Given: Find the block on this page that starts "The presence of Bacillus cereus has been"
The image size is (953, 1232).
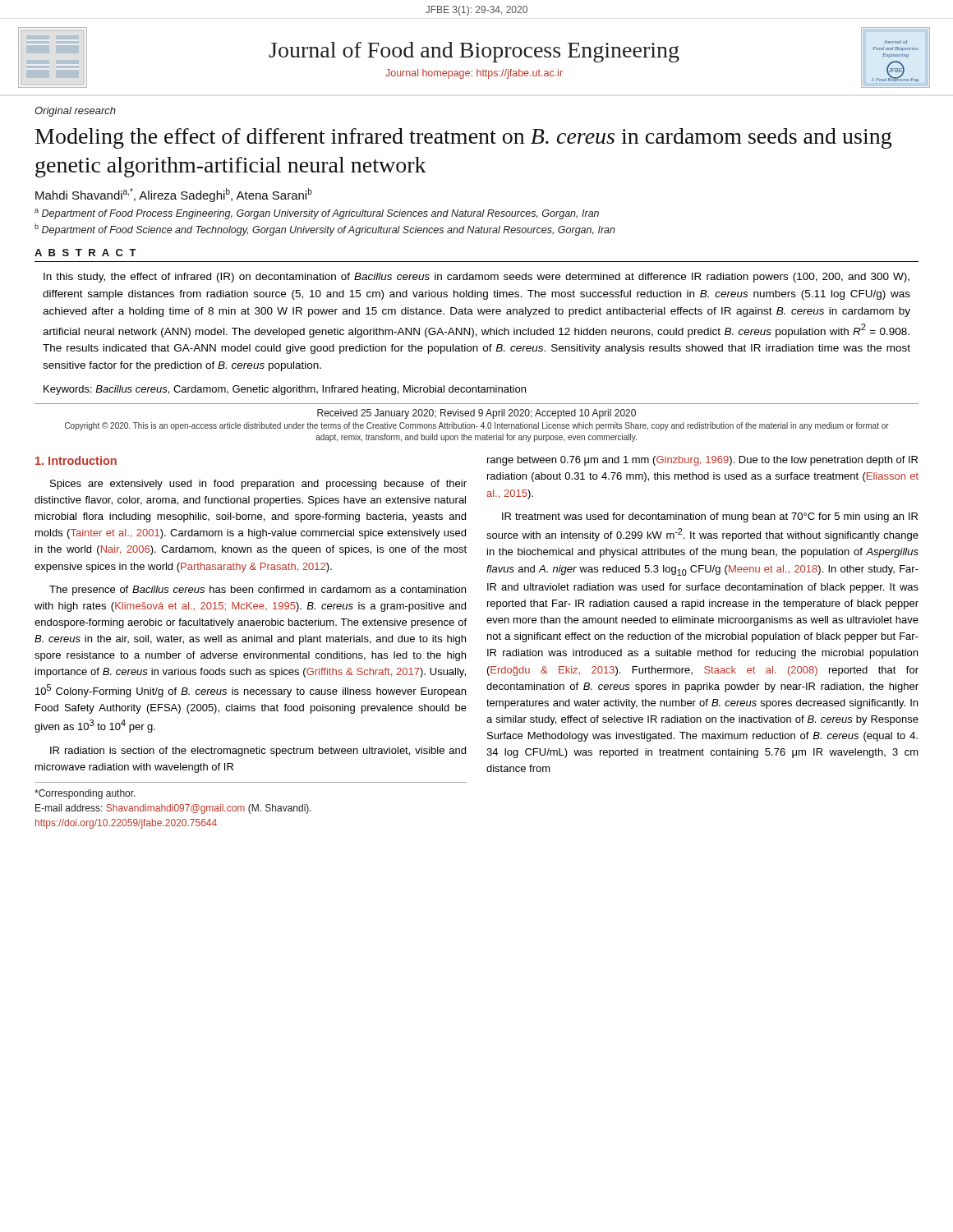Looking at the screenshot, I should coord(251,658).
